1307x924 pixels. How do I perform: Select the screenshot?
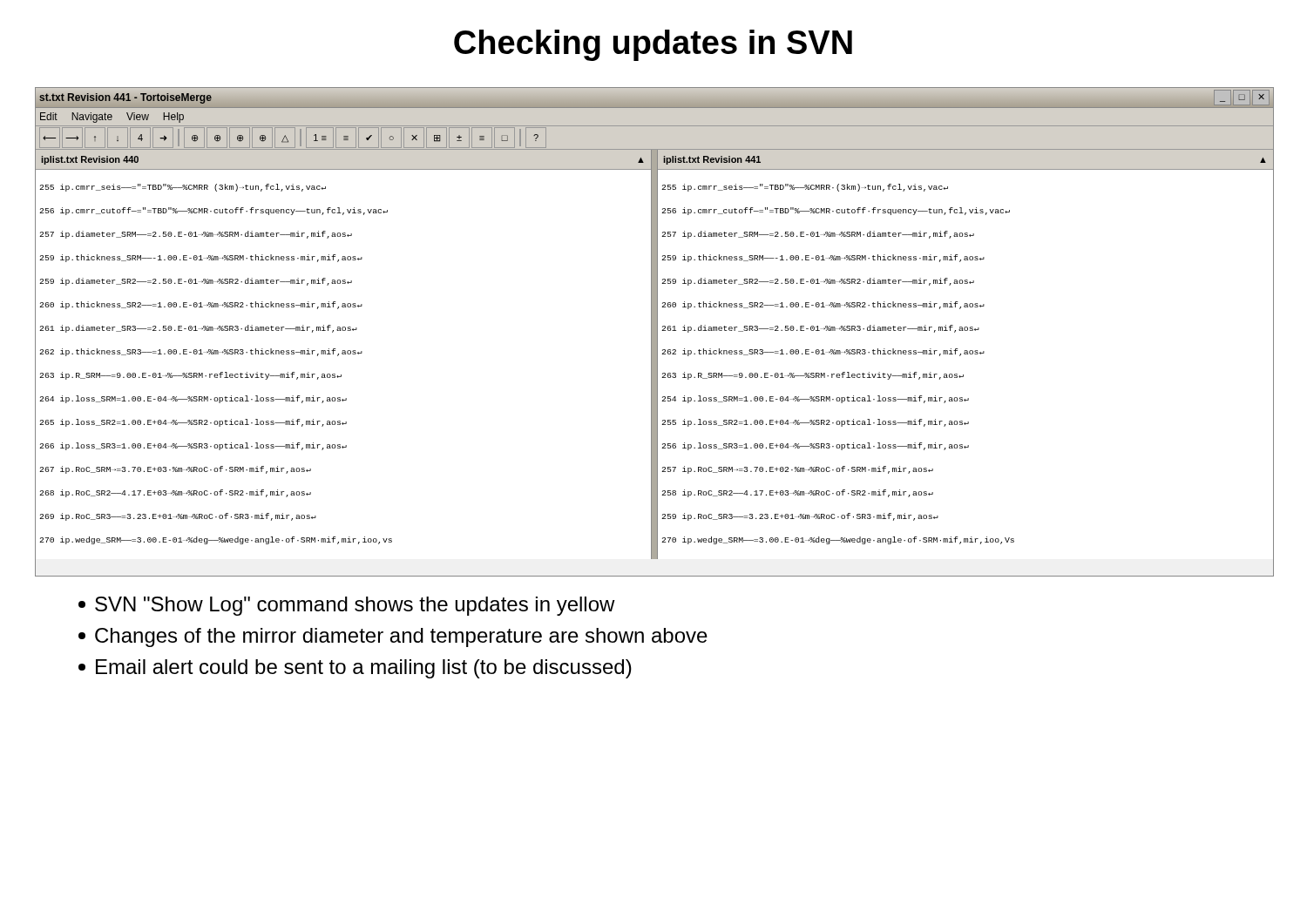[x=654, y=332]
